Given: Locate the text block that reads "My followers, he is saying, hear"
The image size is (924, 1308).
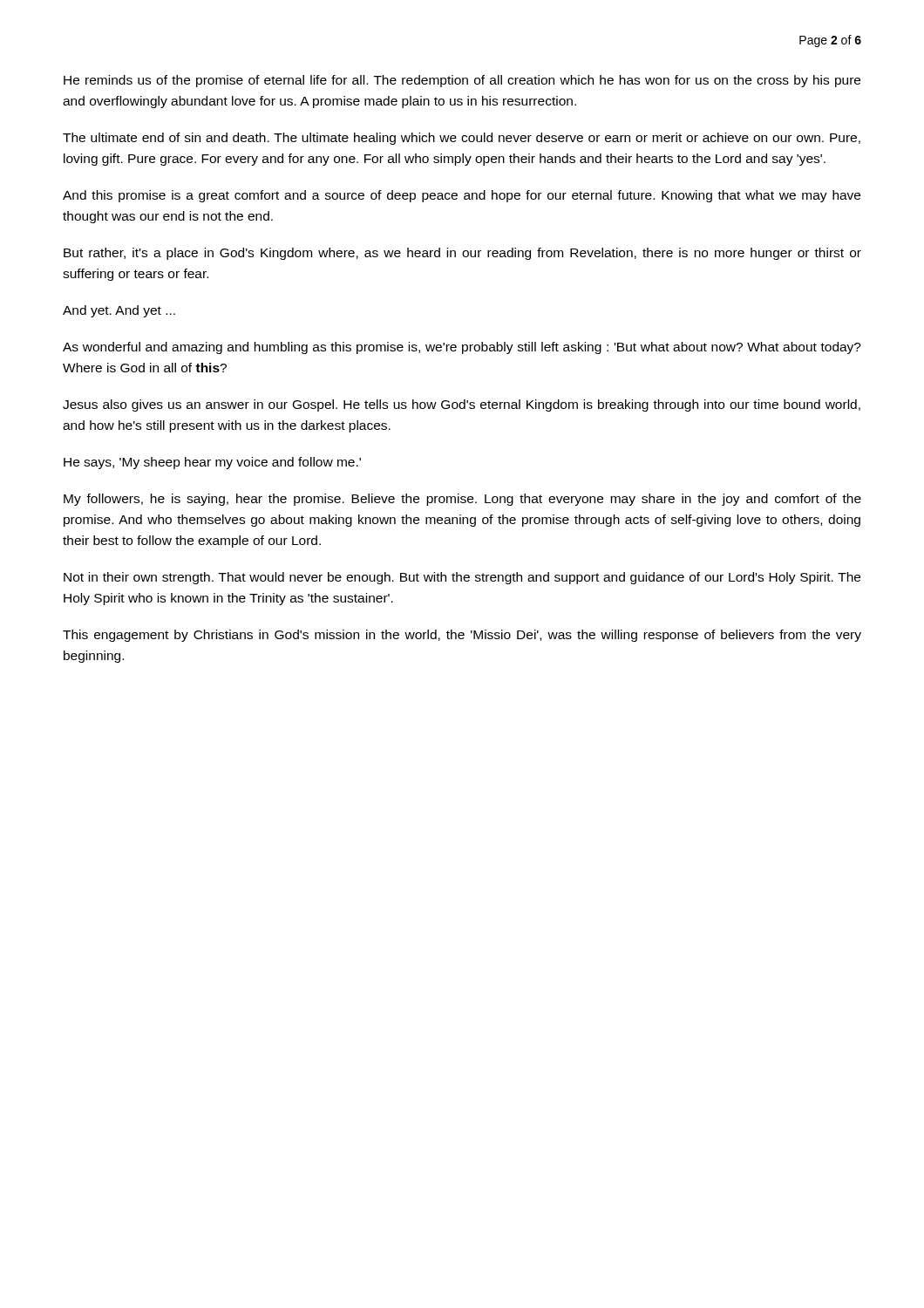Looking at the screenshot, I should 462,519.
